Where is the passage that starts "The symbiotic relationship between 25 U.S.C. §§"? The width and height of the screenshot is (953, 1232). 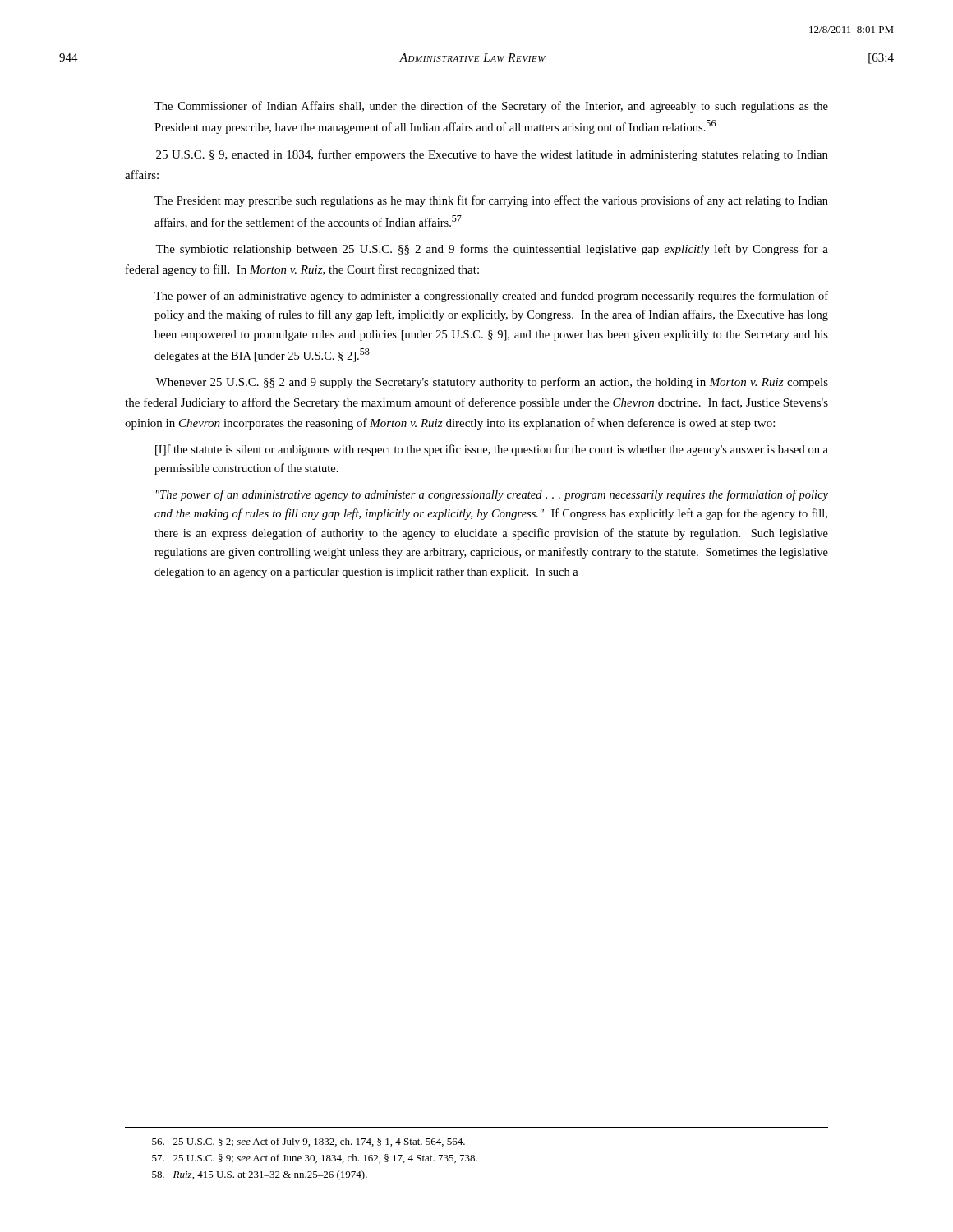pos(476,259)
